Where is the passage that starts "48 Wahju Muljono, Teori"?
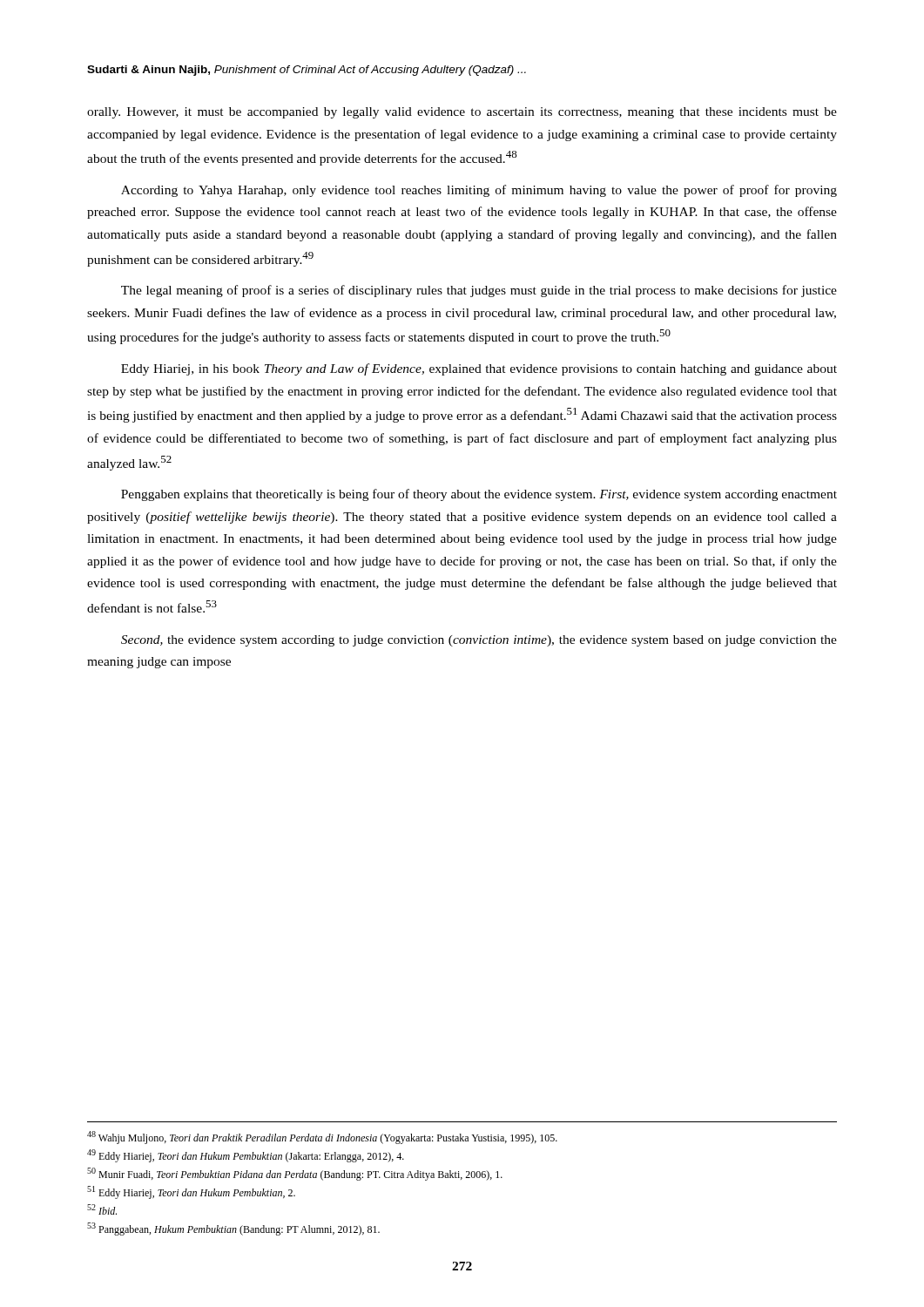924x1307 pixels. click(x=322, y=1137)
